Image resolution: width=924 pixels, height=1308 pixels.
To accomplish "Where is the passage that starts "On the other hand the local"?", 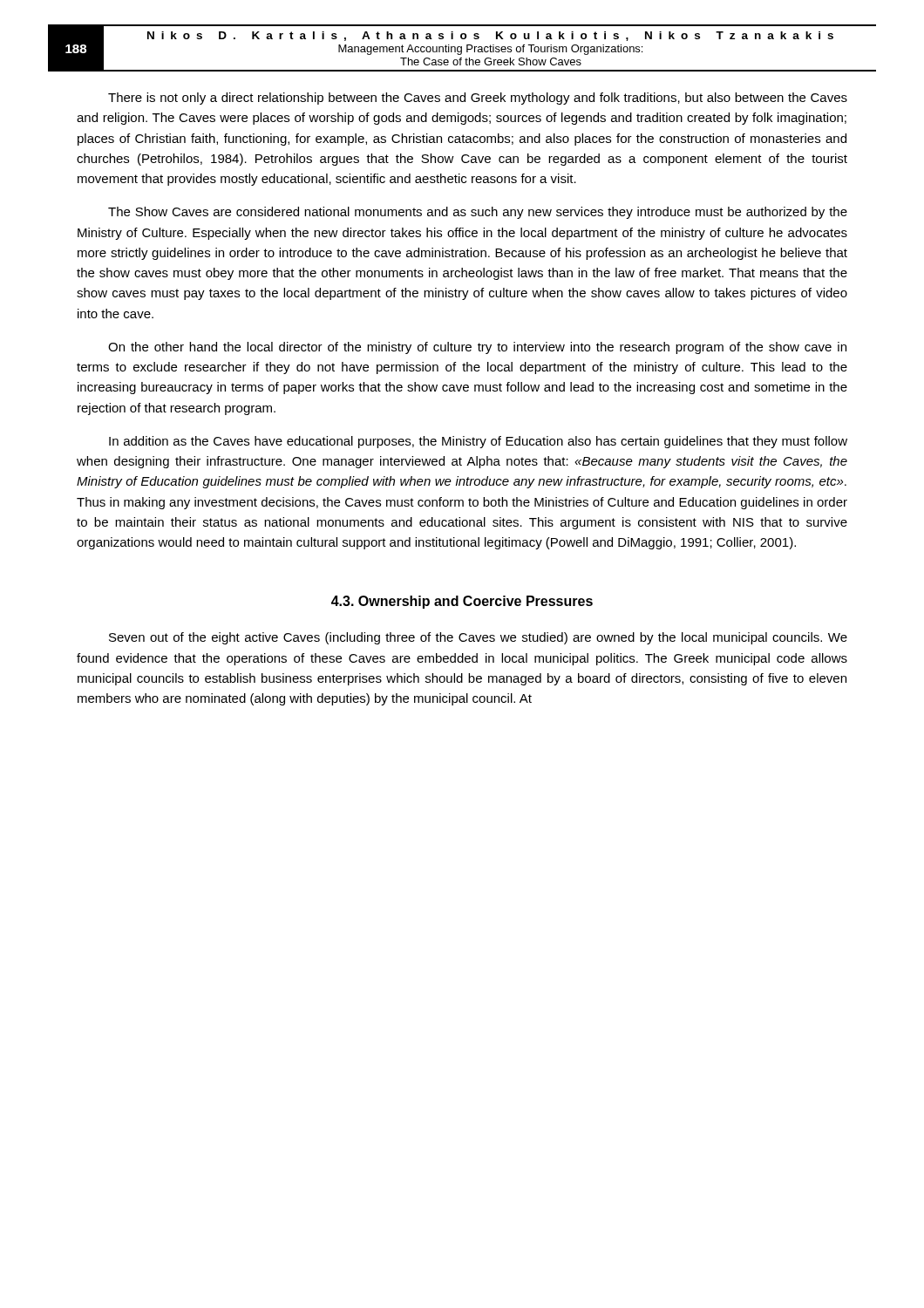I will pos(462,377).
